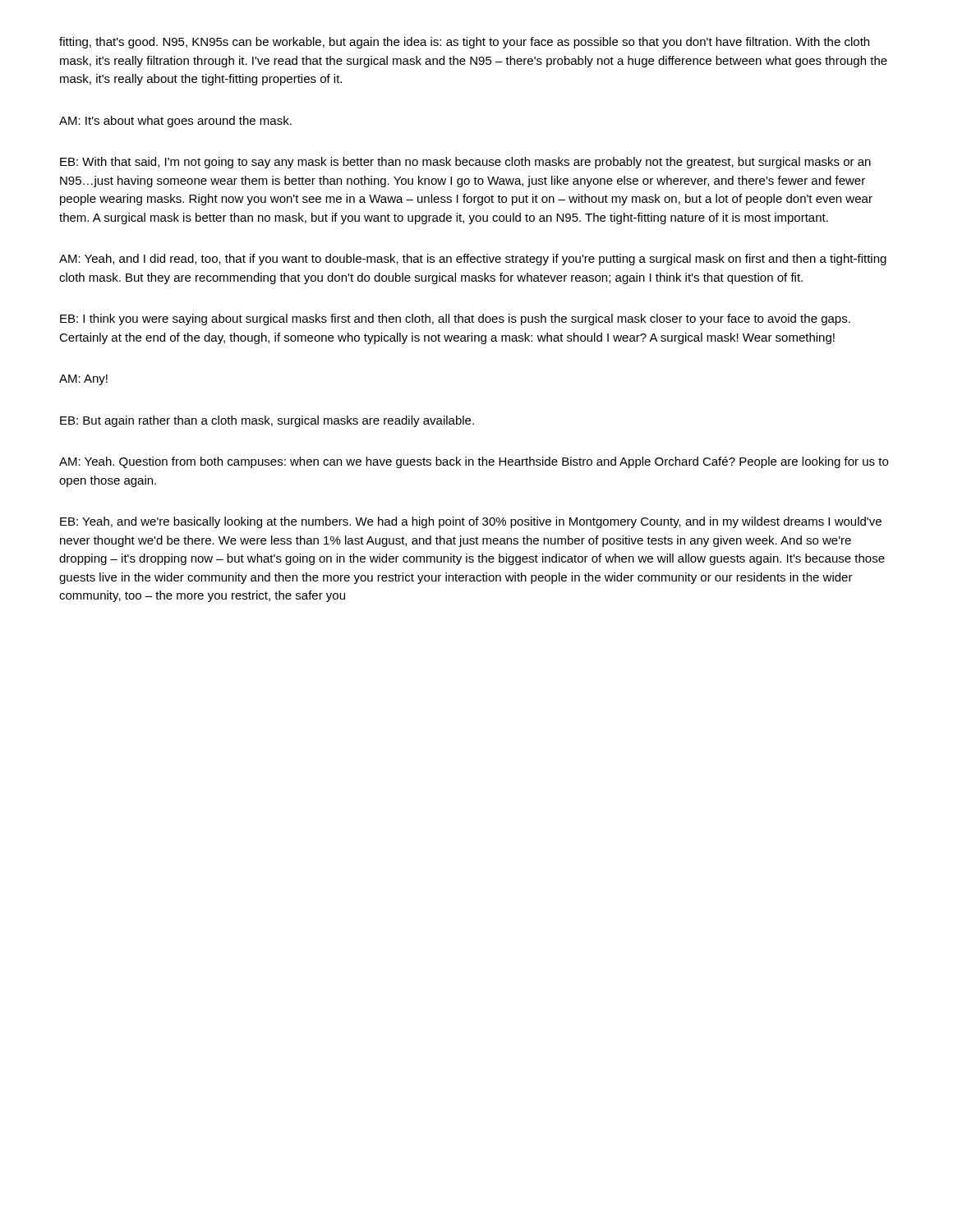The height and width of the screenshot is (1232, 953).
Task: Navigate to the region starting "EB: I think"
Action: (x=455, y=328)
